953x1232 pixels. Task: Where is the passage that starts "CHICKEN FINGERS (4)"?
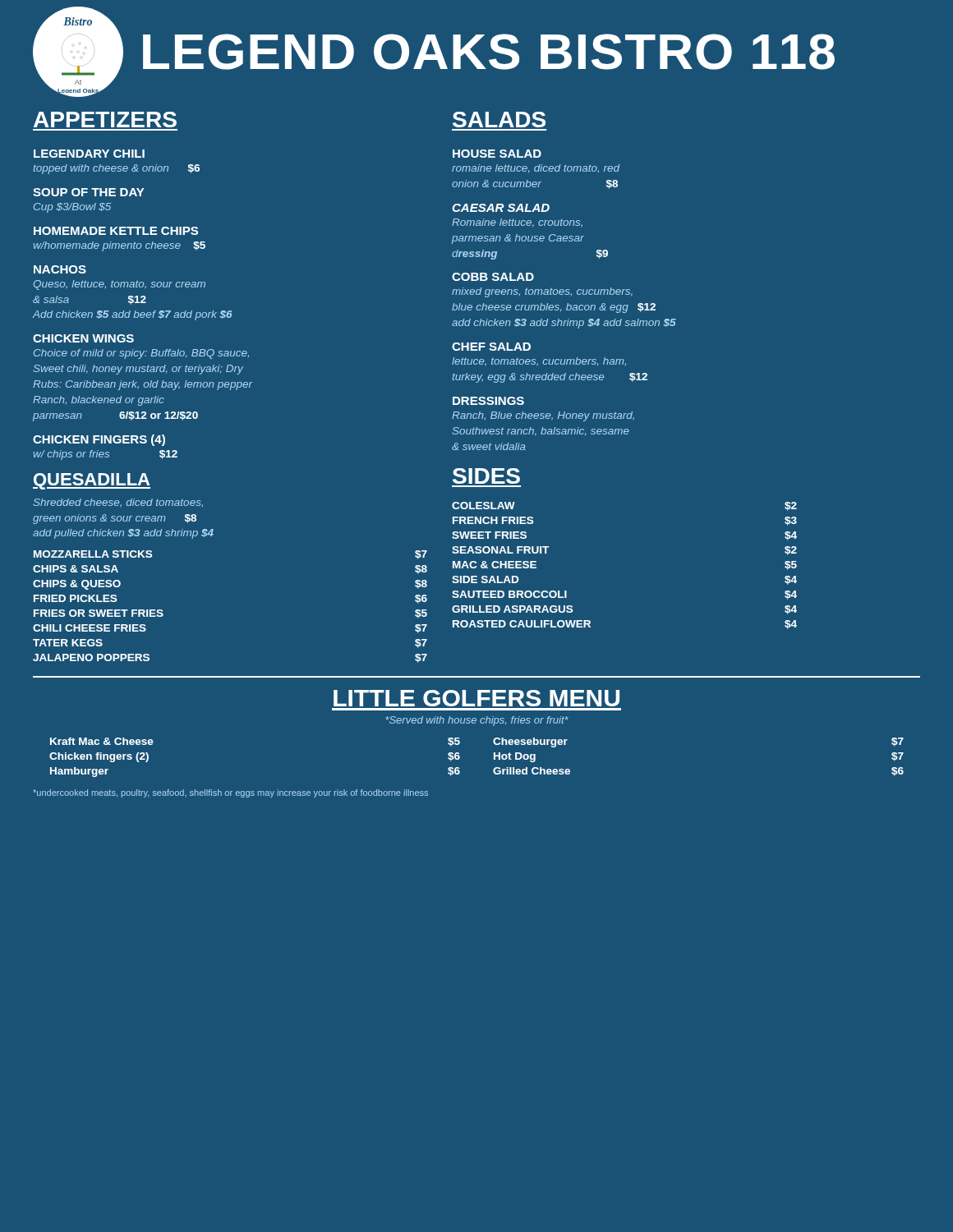[x=99, y=440]
